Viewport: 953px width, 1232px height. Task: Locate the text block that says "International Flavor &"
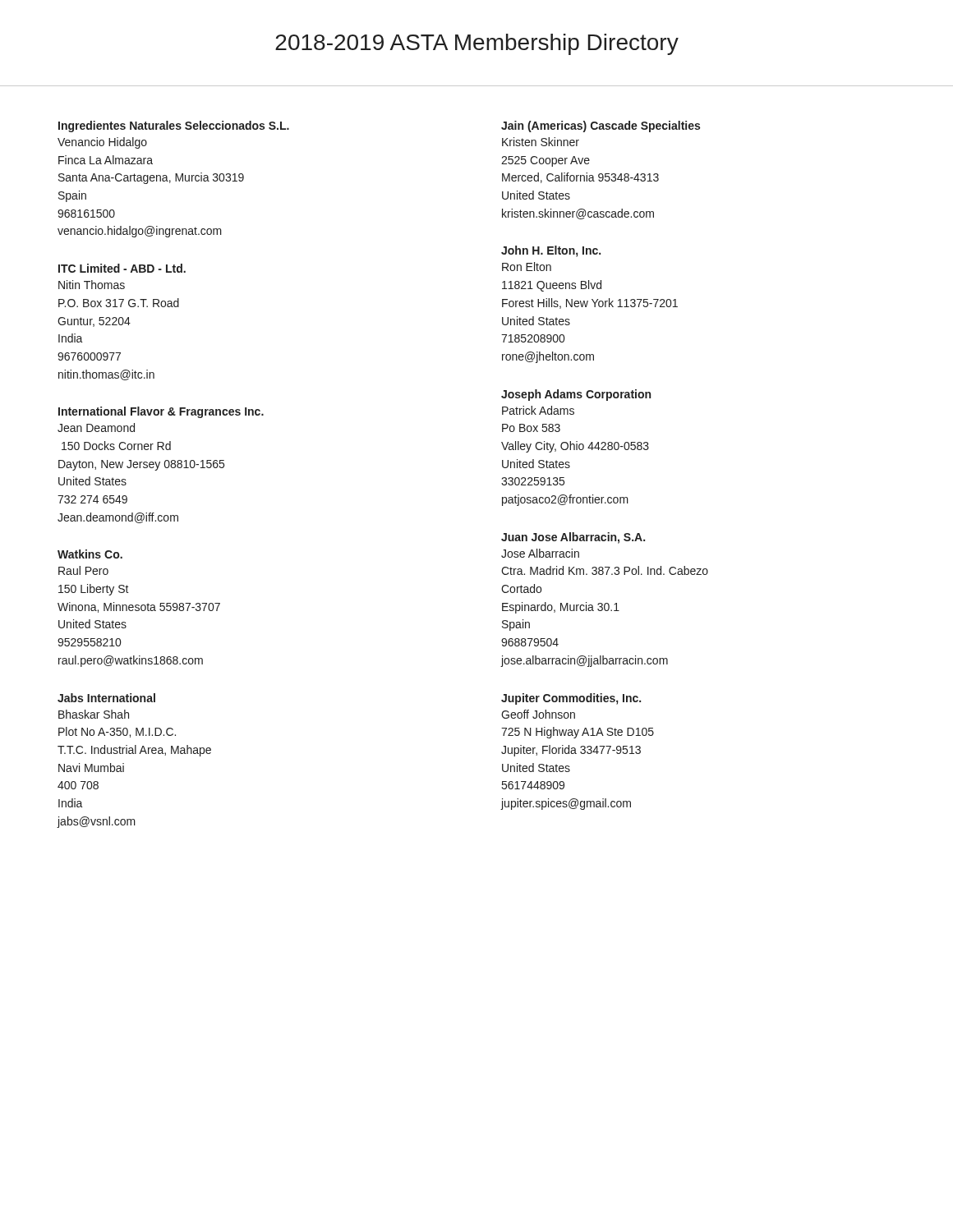[161, 412]
